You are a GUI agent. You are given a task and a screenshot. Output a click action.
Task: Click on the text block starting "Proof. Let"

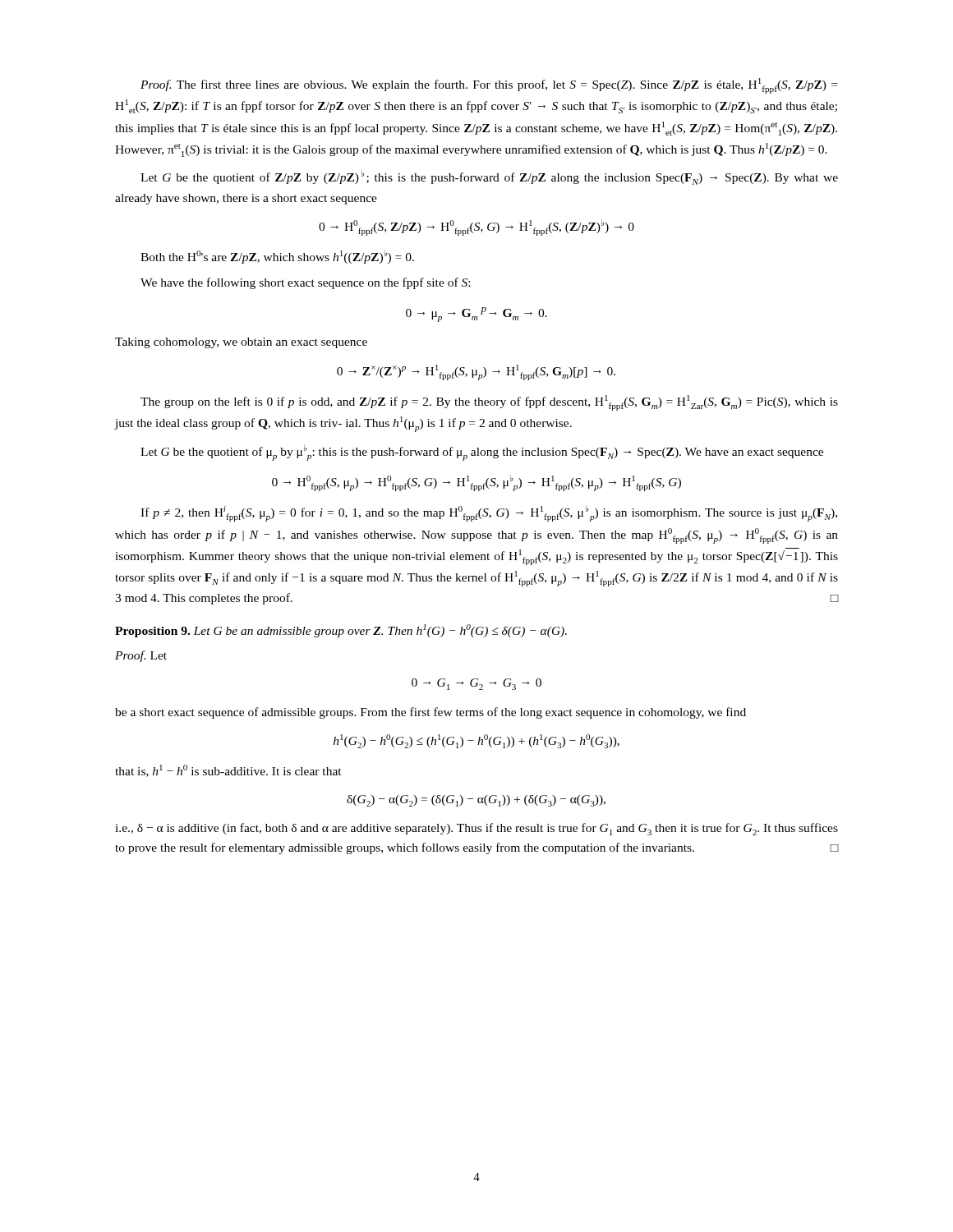click(x=141, y=655)
